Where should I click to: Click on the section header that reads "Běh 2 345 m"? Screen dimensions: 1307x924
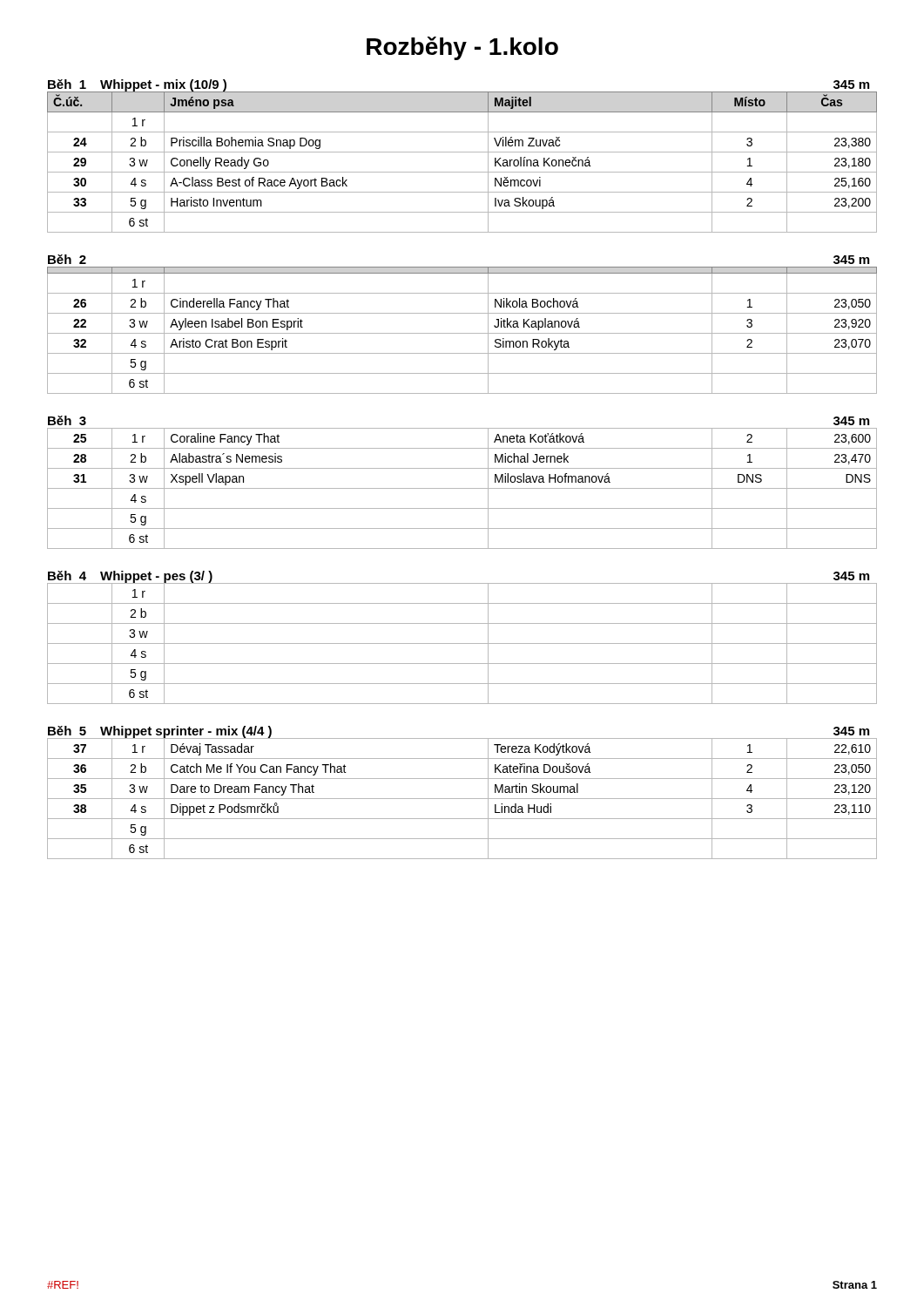(x=462, y=259)
